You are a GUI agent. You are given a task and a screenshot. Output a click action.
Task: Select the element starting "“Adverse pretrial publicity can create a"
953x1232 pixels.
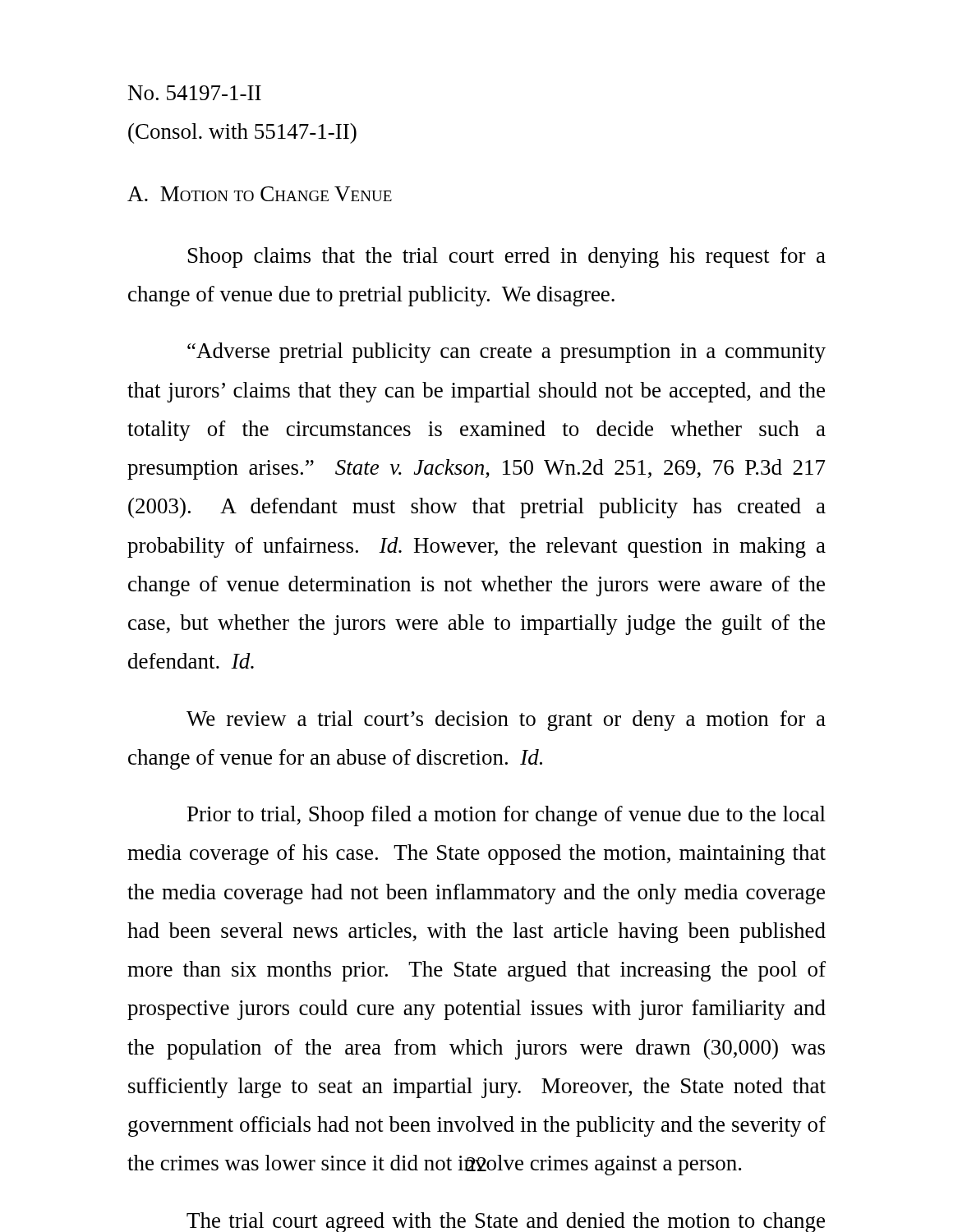[476, 506]
